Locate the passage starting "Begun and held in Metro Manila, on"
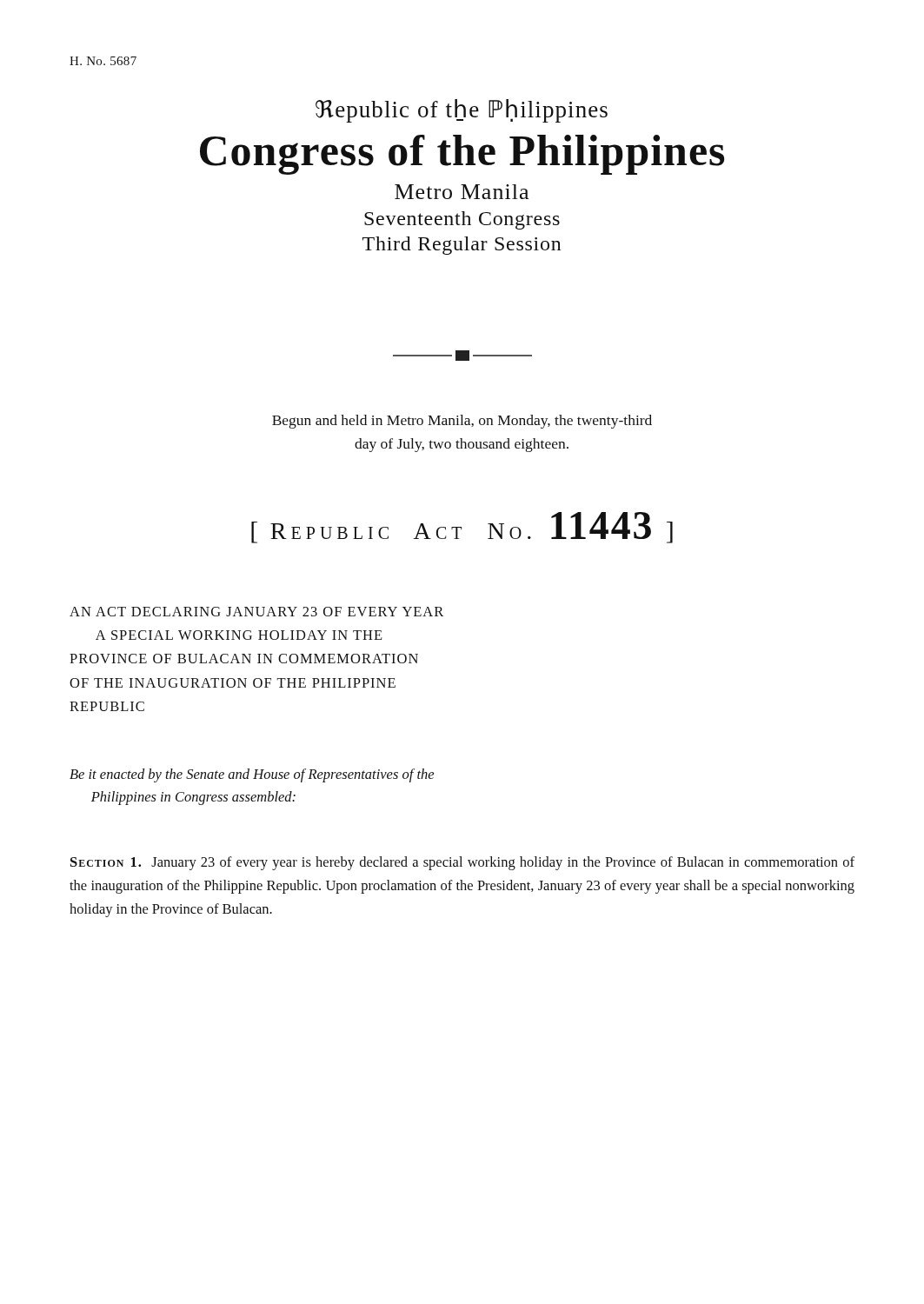924x1304 pixels. (462, 432)
